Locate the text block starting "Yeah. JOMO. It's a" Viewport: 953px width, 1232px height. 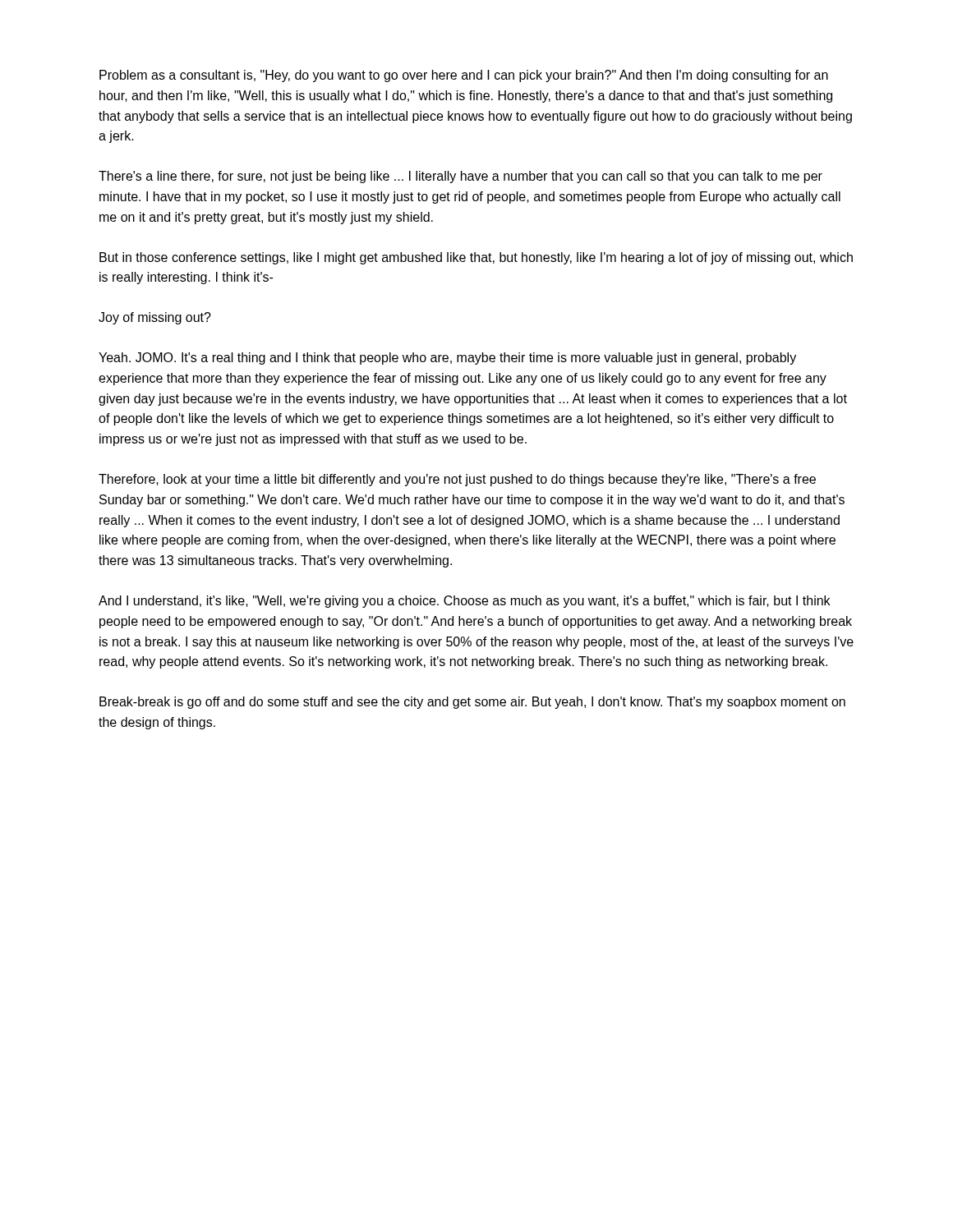[x=473, y=398]
